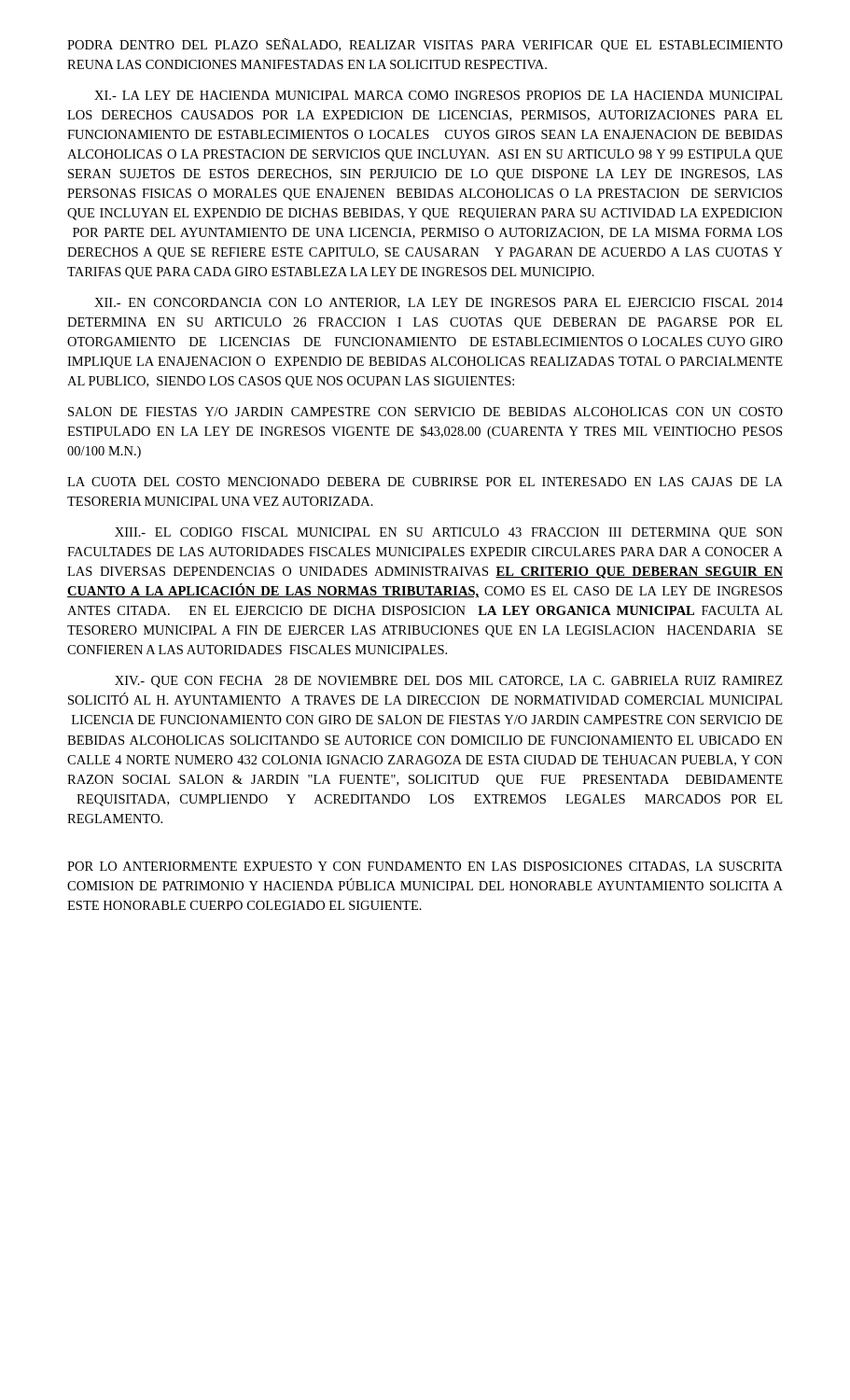Find the block on this page that starts "PODRA DENTRO DEL PLAZO SEÑALADO, REALIZAR VISITAS PARA"

(425, 55)
